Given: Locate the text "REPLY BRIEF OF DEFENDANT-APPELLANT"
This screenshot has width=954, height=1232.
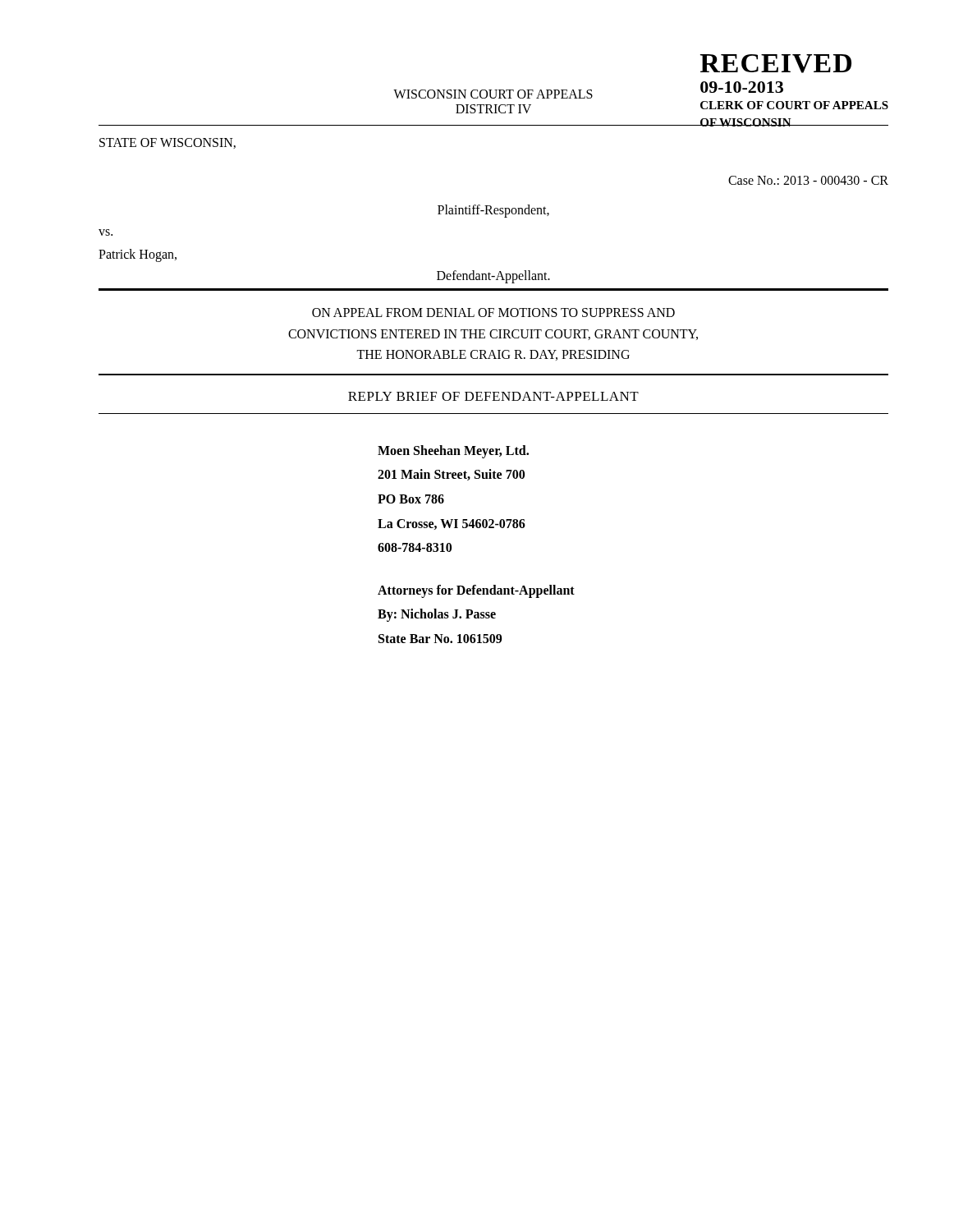Looking at the screenshot, I should point(493,396).
